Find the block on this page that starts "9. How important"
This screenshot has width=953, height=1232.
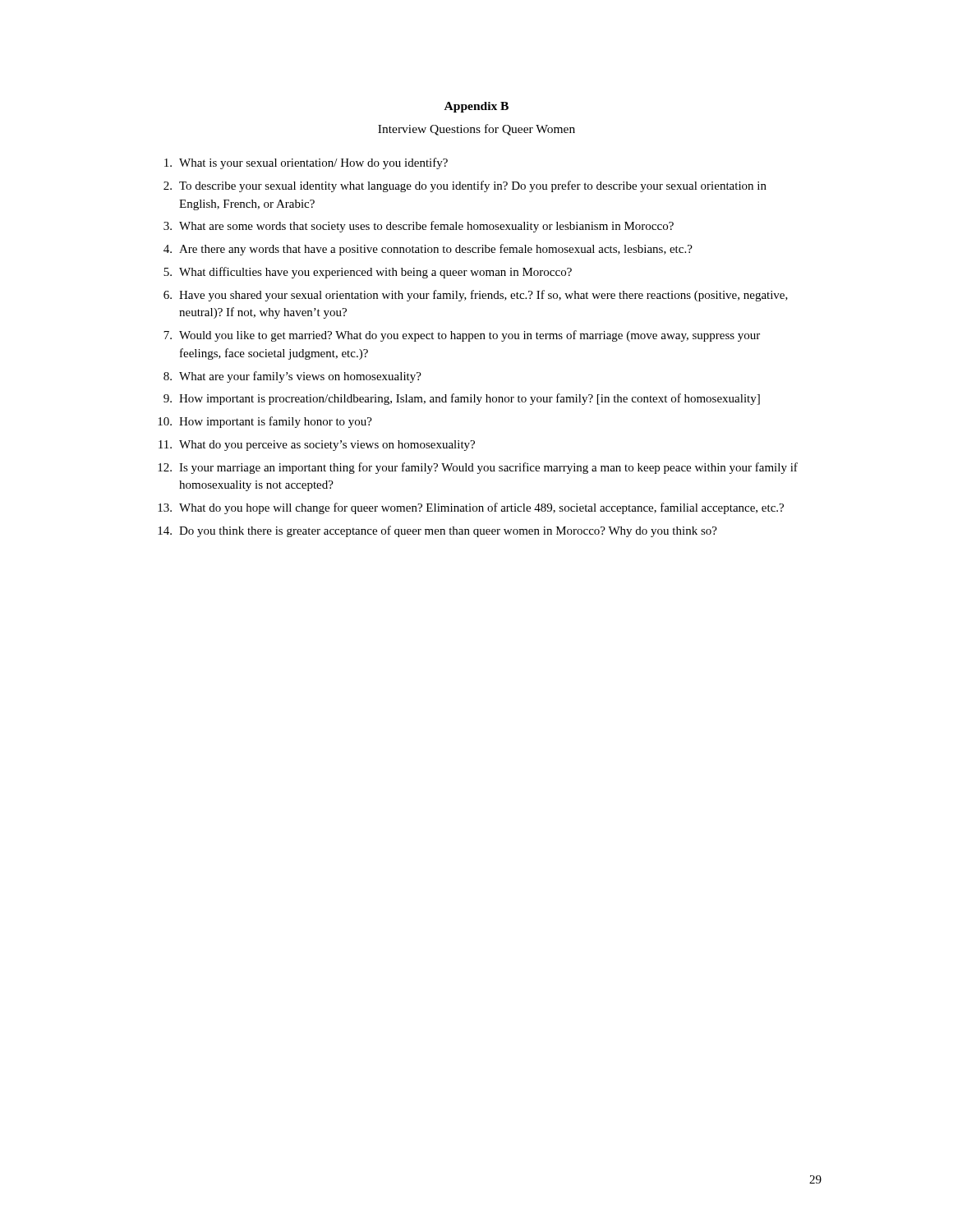tap(476, 399)
